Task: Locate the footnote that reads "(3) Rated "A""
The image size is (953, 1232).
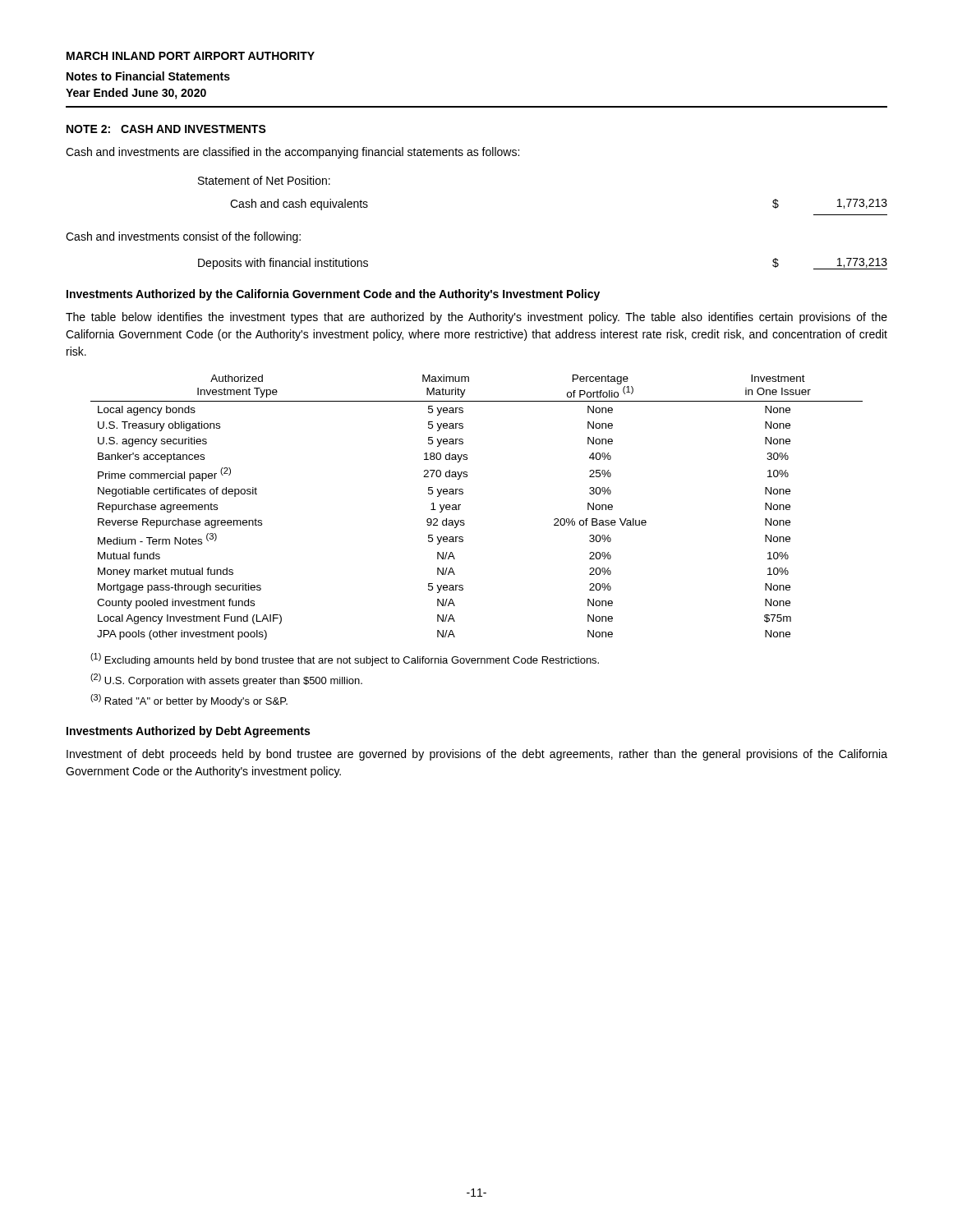Action: tap(189, 700)
